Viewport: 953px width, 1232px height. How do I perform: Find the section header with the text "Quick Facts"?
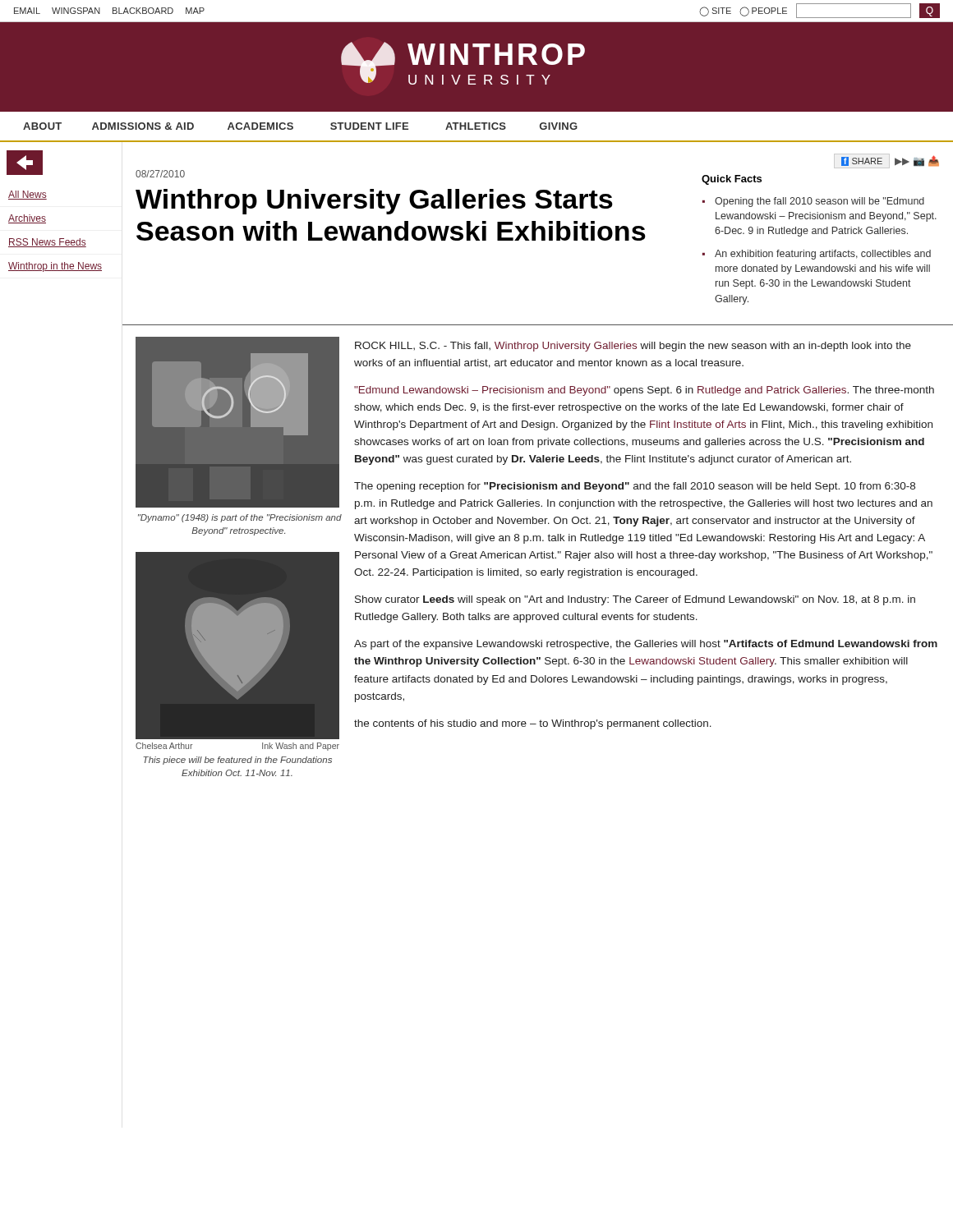pos(732,179)
